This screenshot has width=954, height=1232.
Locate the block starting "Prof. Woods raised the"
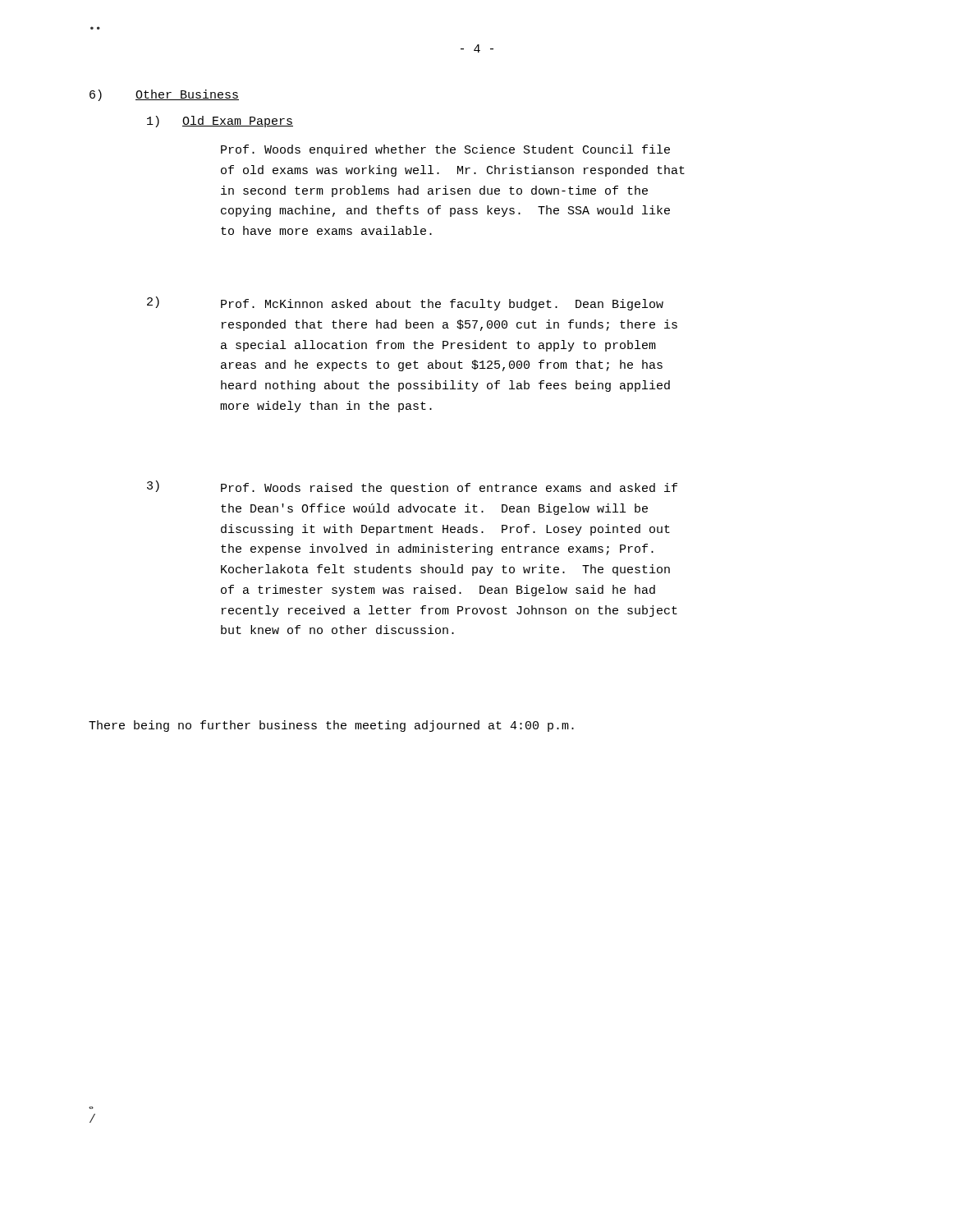pos(449,560)
